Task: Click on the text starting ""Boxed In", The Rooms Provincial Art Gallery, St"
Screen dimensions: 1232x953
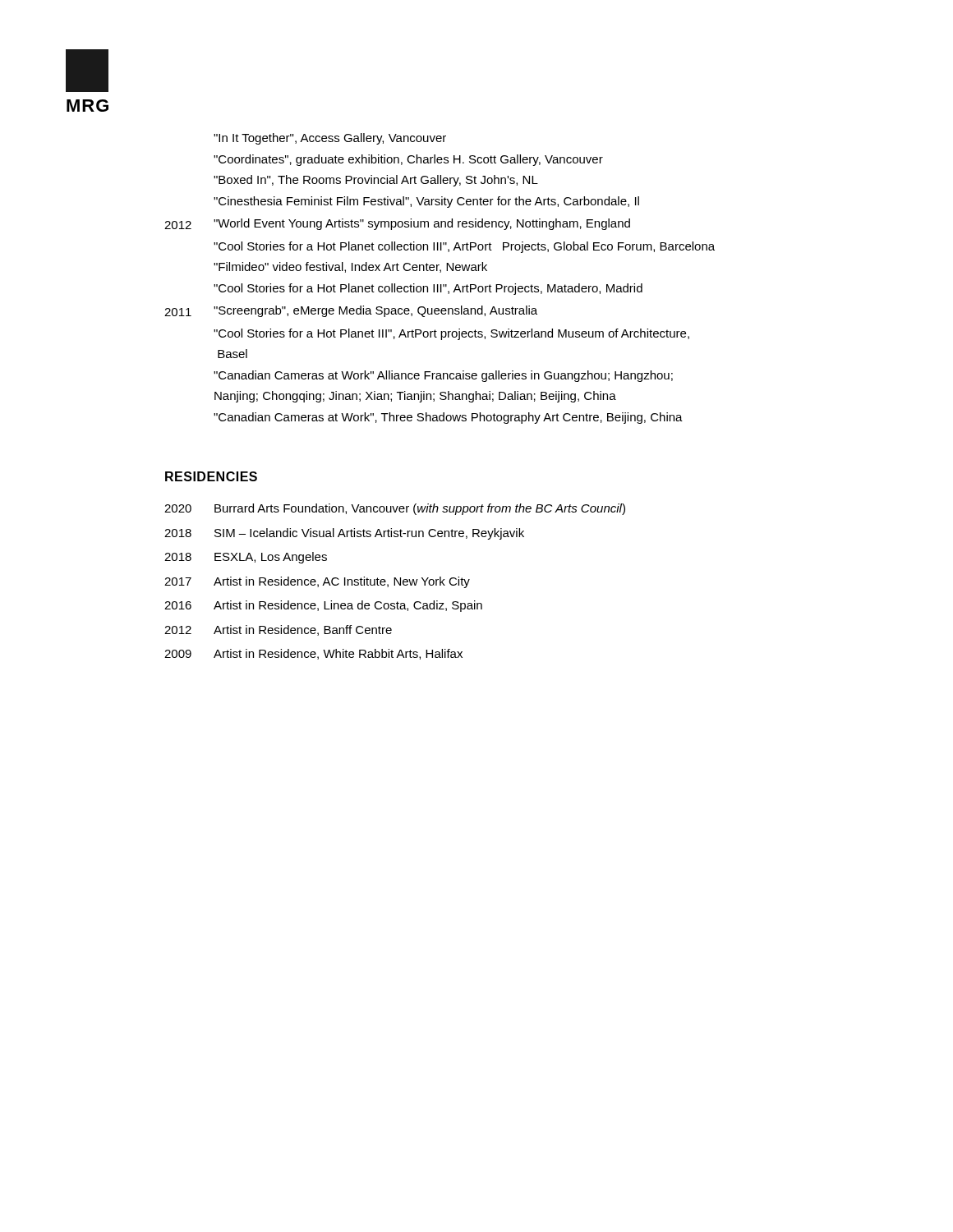Action: (376, 179)
